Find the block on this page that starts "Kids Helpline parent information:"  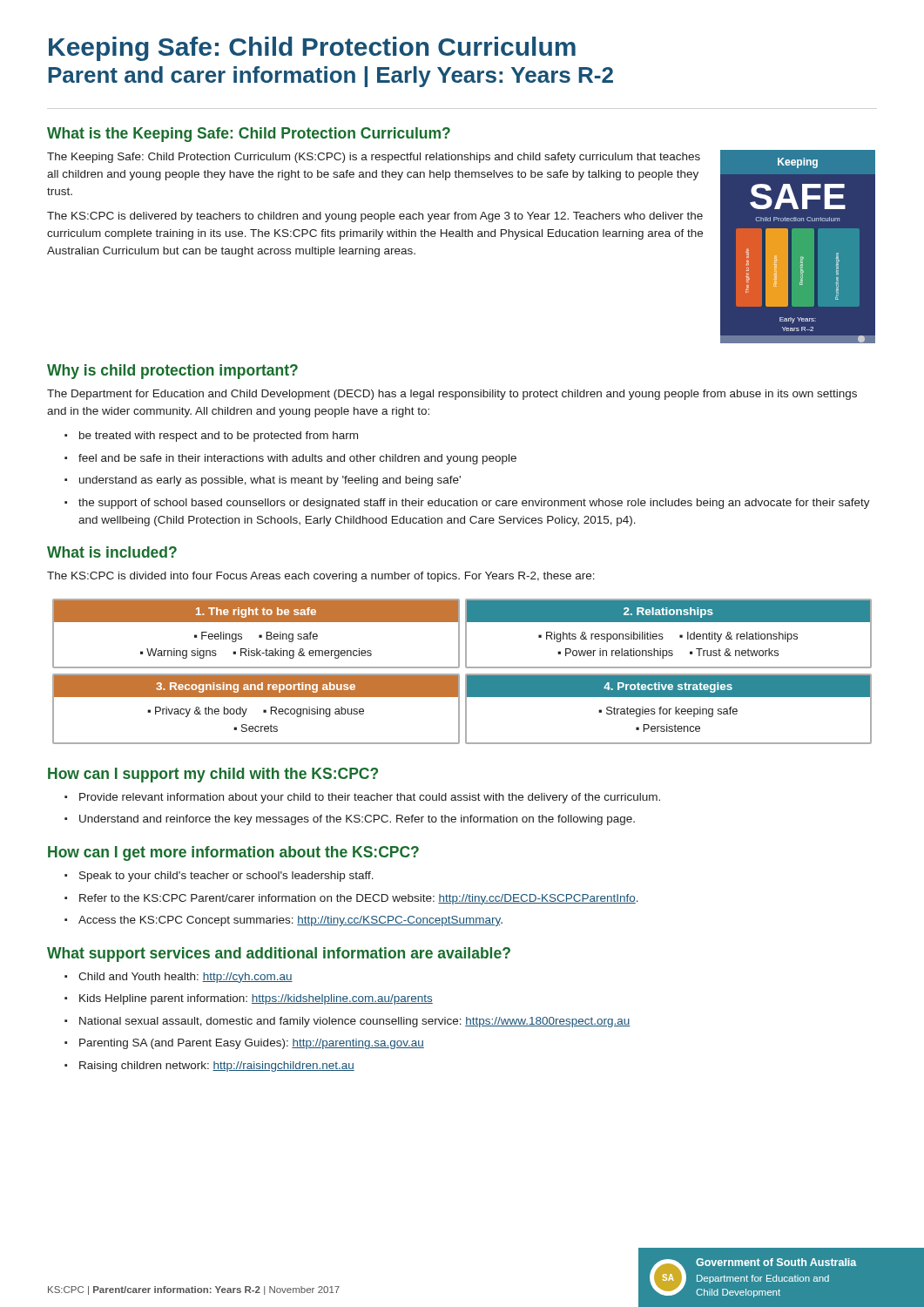[249, 999]
